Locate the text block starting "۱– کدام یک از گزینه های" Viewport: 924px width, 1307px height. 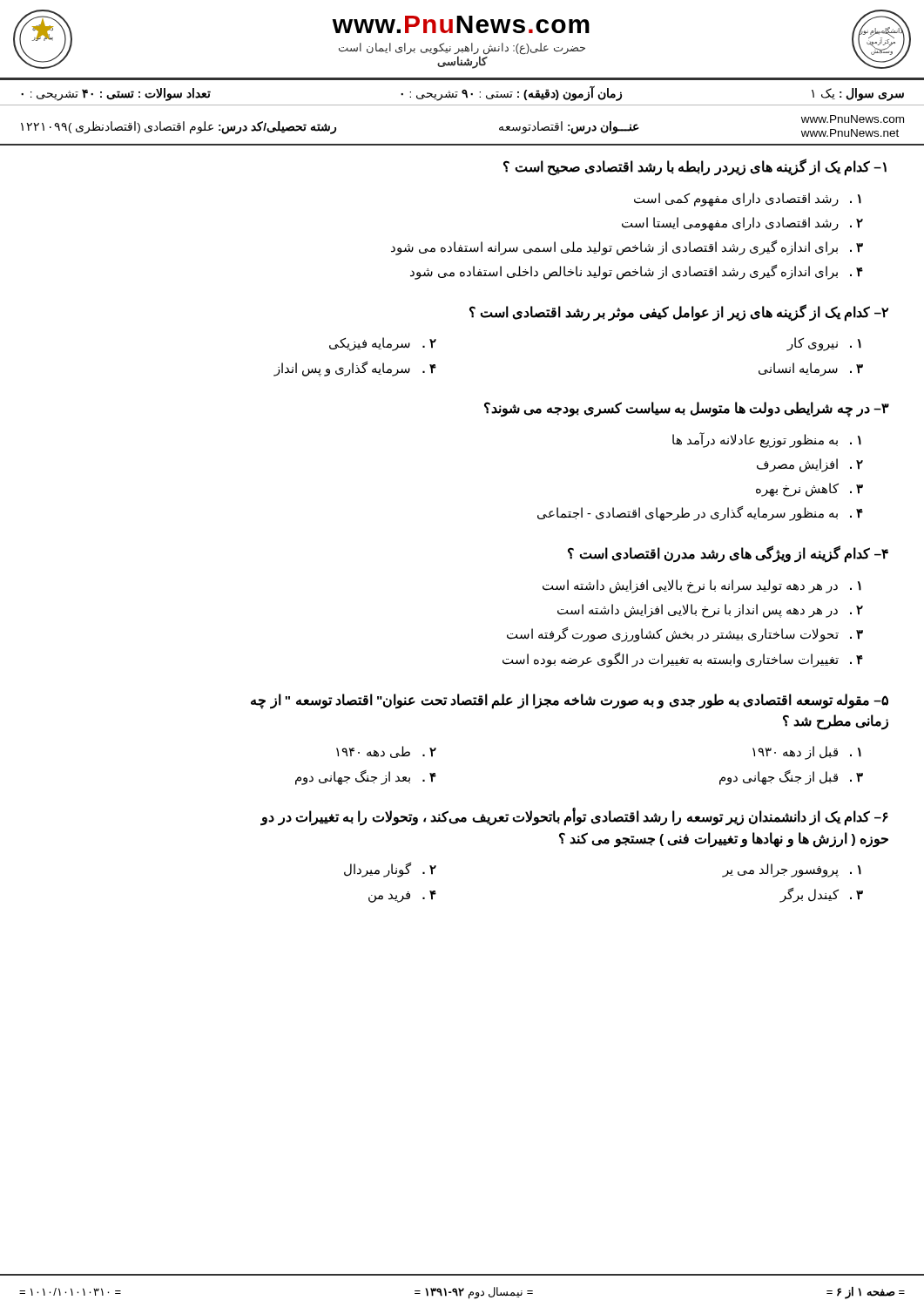695,167
